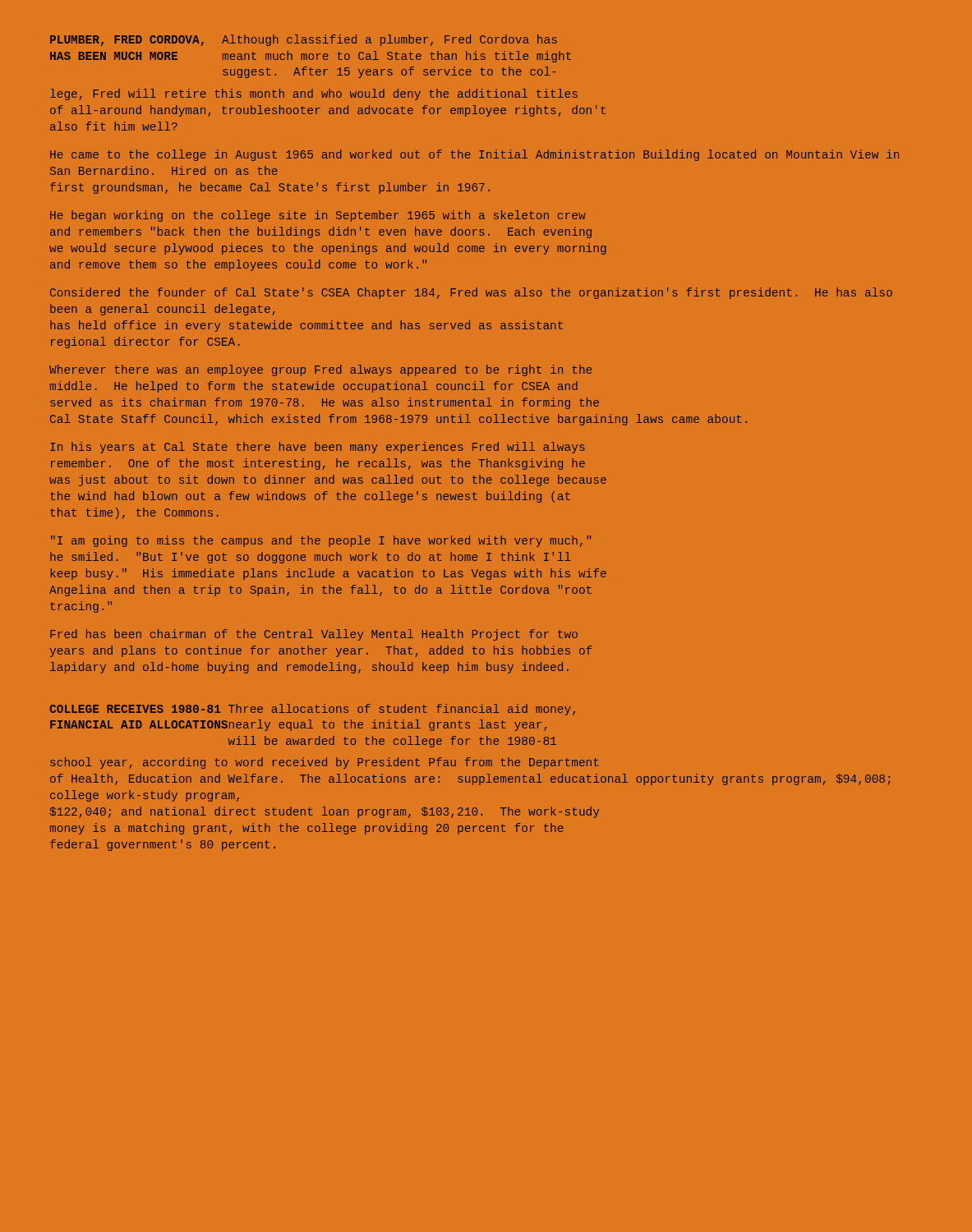
Task: Select the text block that says "Wherever there was an employee group Fred"
Action: click(400, 395)
